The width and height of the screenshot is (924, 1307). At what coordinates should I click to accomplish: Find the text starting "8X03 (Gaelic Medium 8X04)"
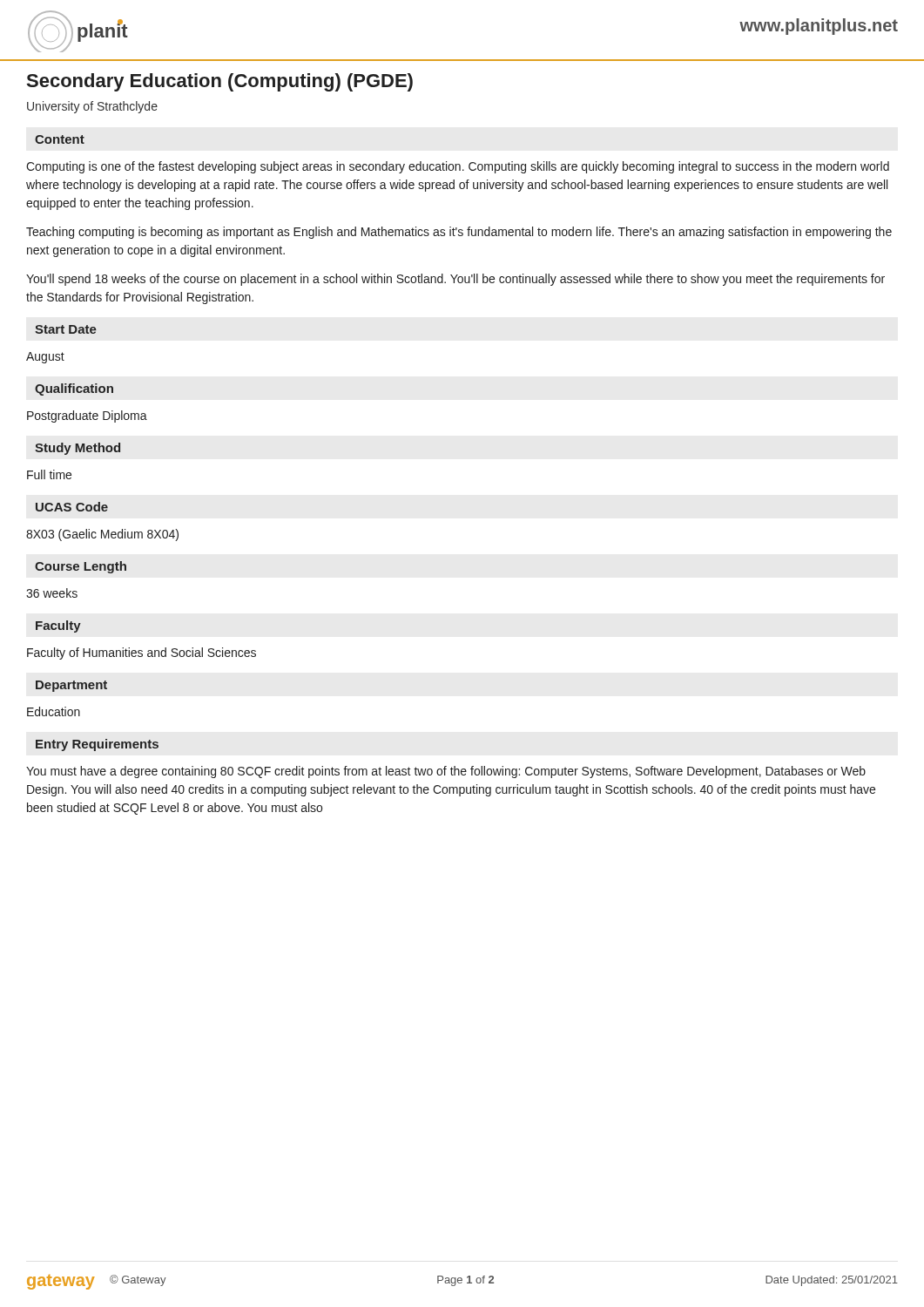(103, 534)
